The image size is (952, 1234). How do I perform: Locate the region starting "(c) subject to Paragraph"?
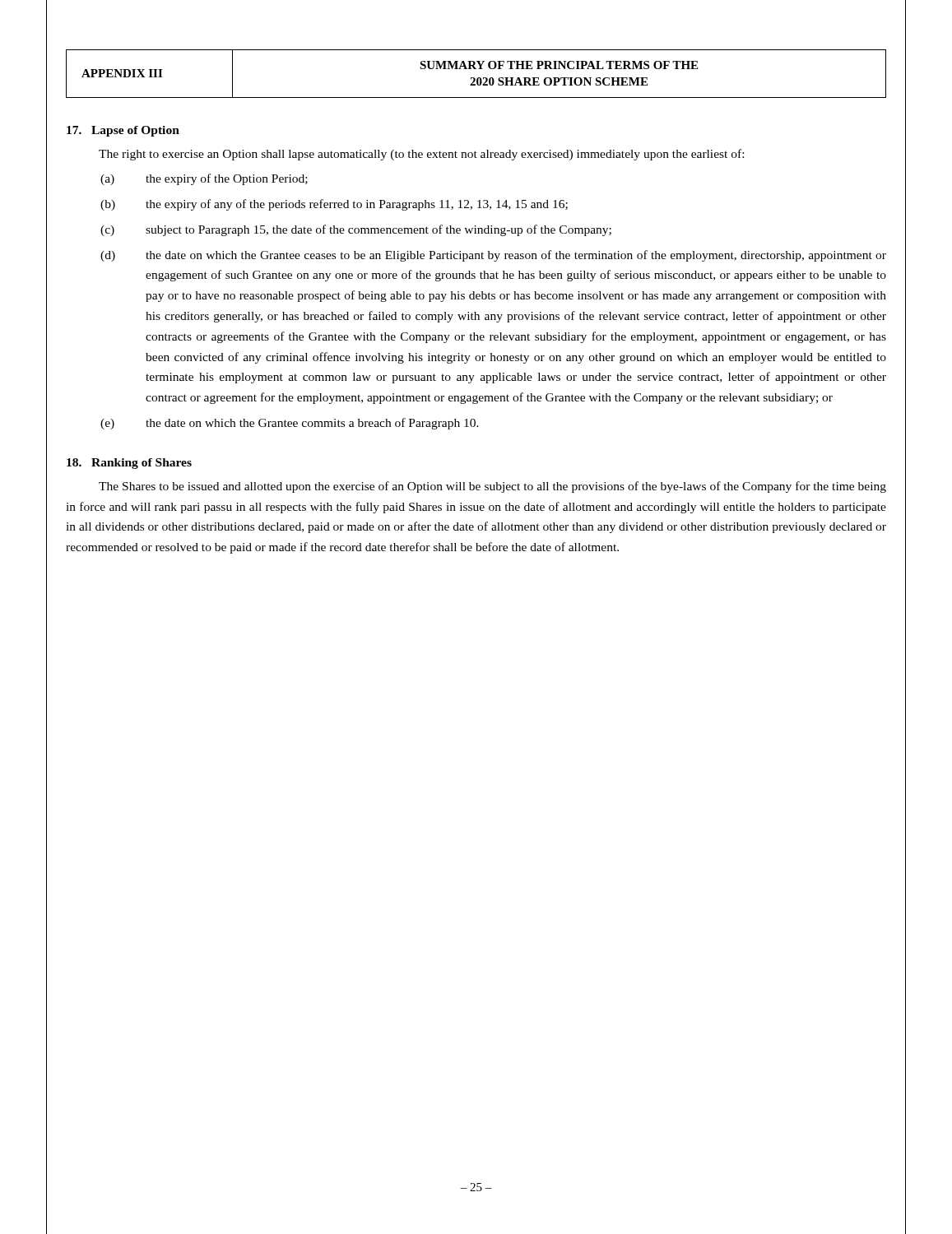476,230
